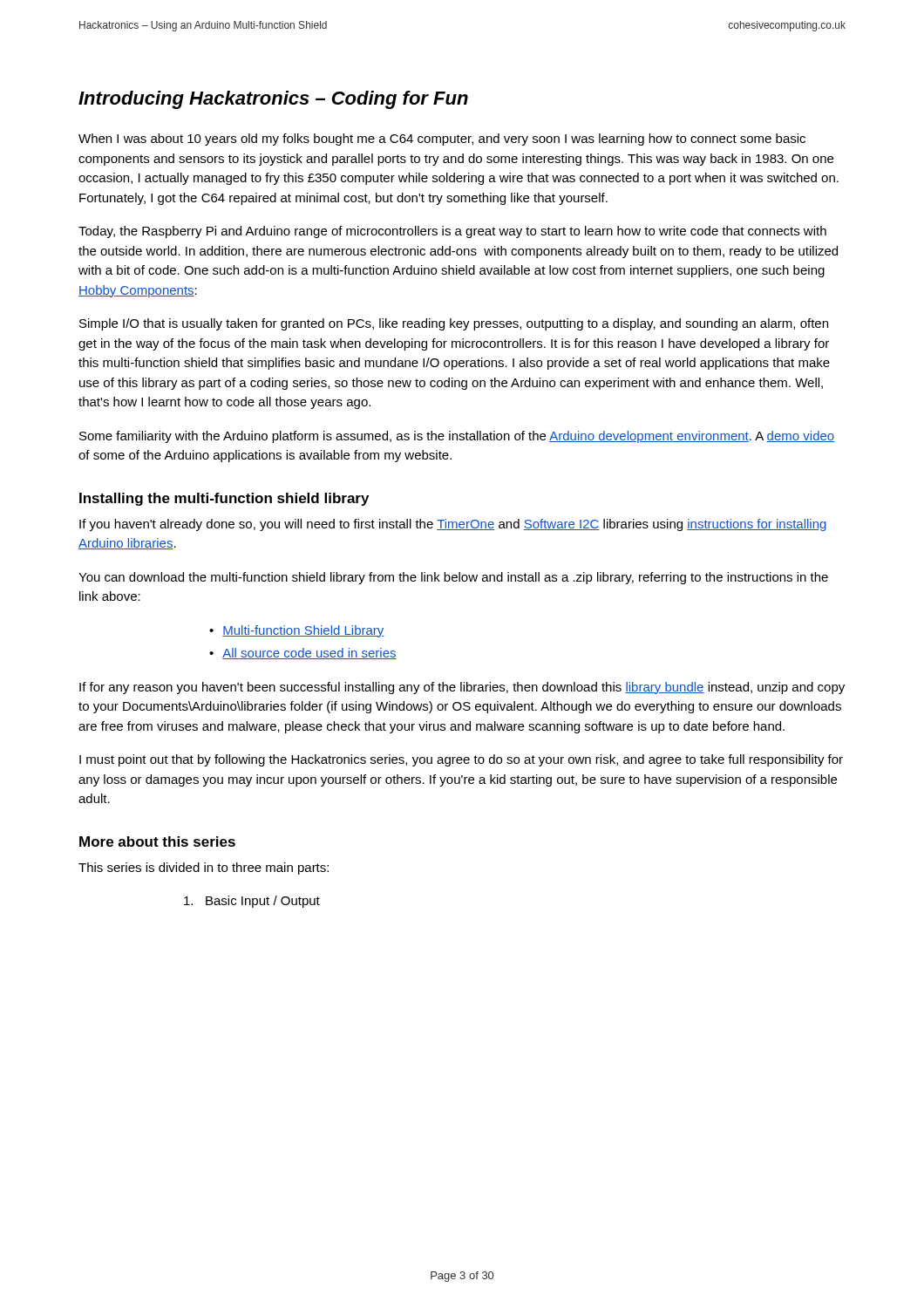Select the passage starting "Today, the Raspberry Pi and Arduino"
The width and height of the screenshot is (924, 1308).
point(462,261)
